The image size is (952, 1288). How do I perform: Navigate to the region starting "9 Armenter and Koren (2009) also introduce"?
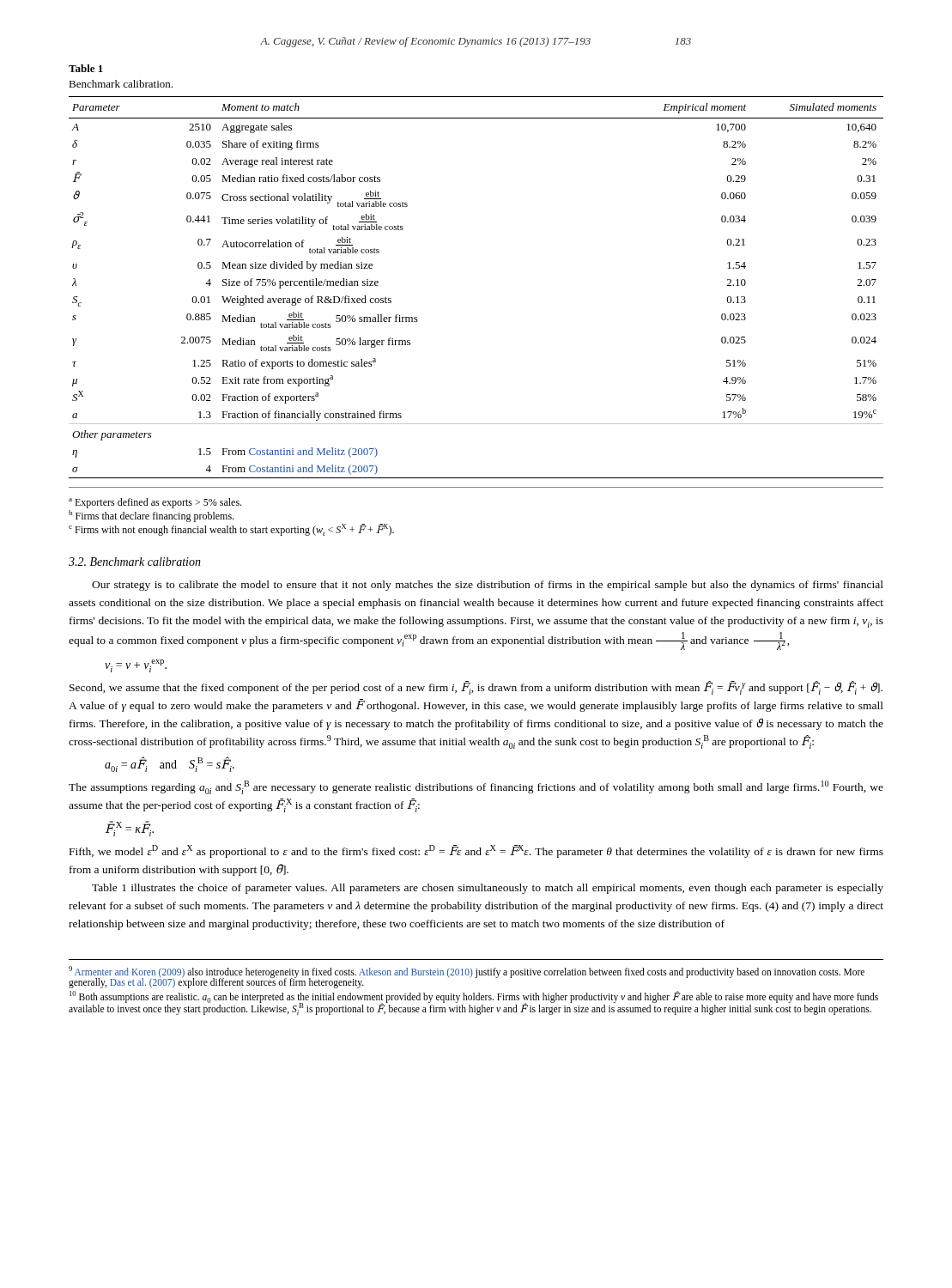pyautogui.click(x=467, y=977)
